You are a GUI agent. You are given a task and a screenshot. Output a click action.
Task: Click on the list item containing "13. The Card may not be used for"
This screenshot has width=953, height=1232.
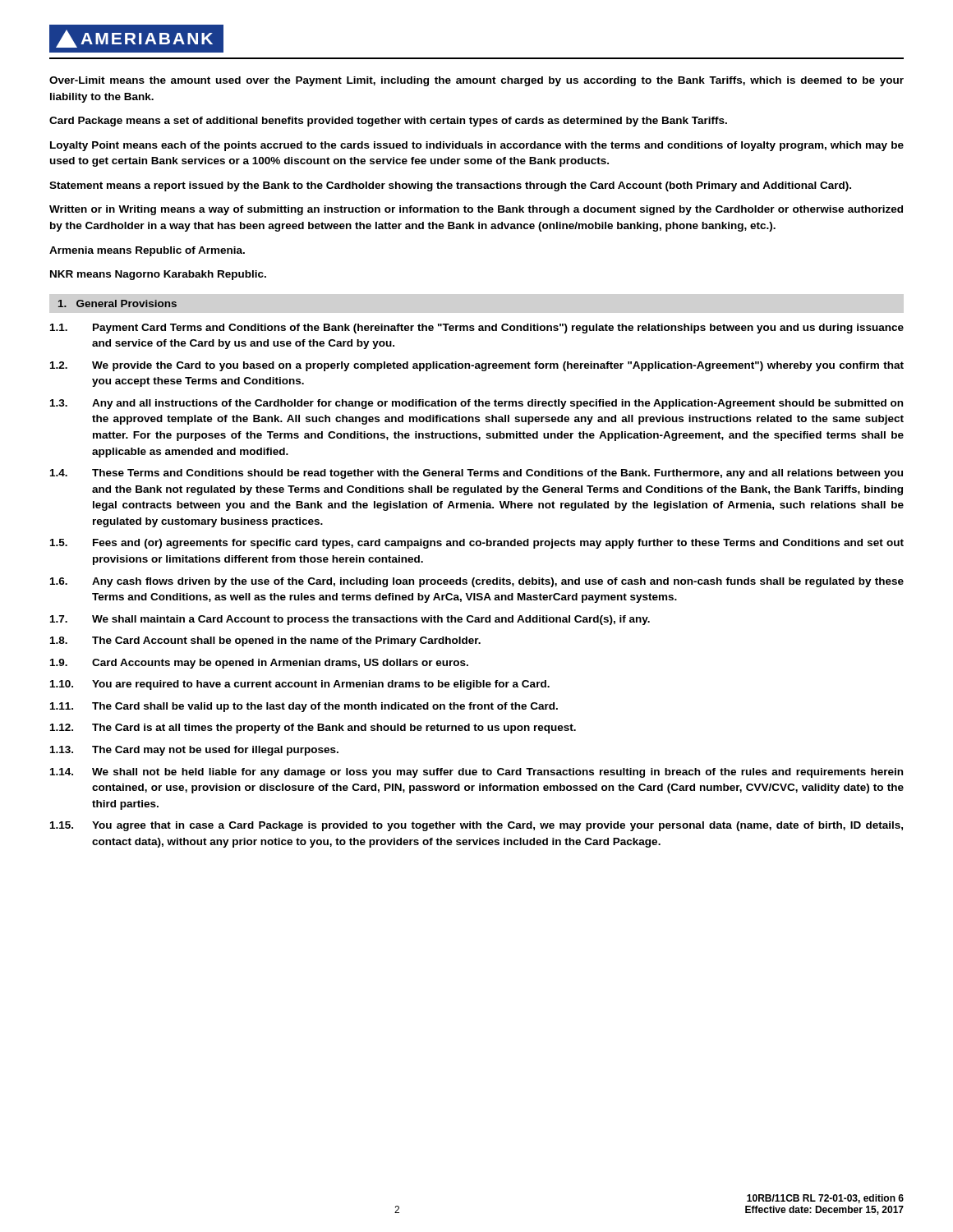[194, 751]
